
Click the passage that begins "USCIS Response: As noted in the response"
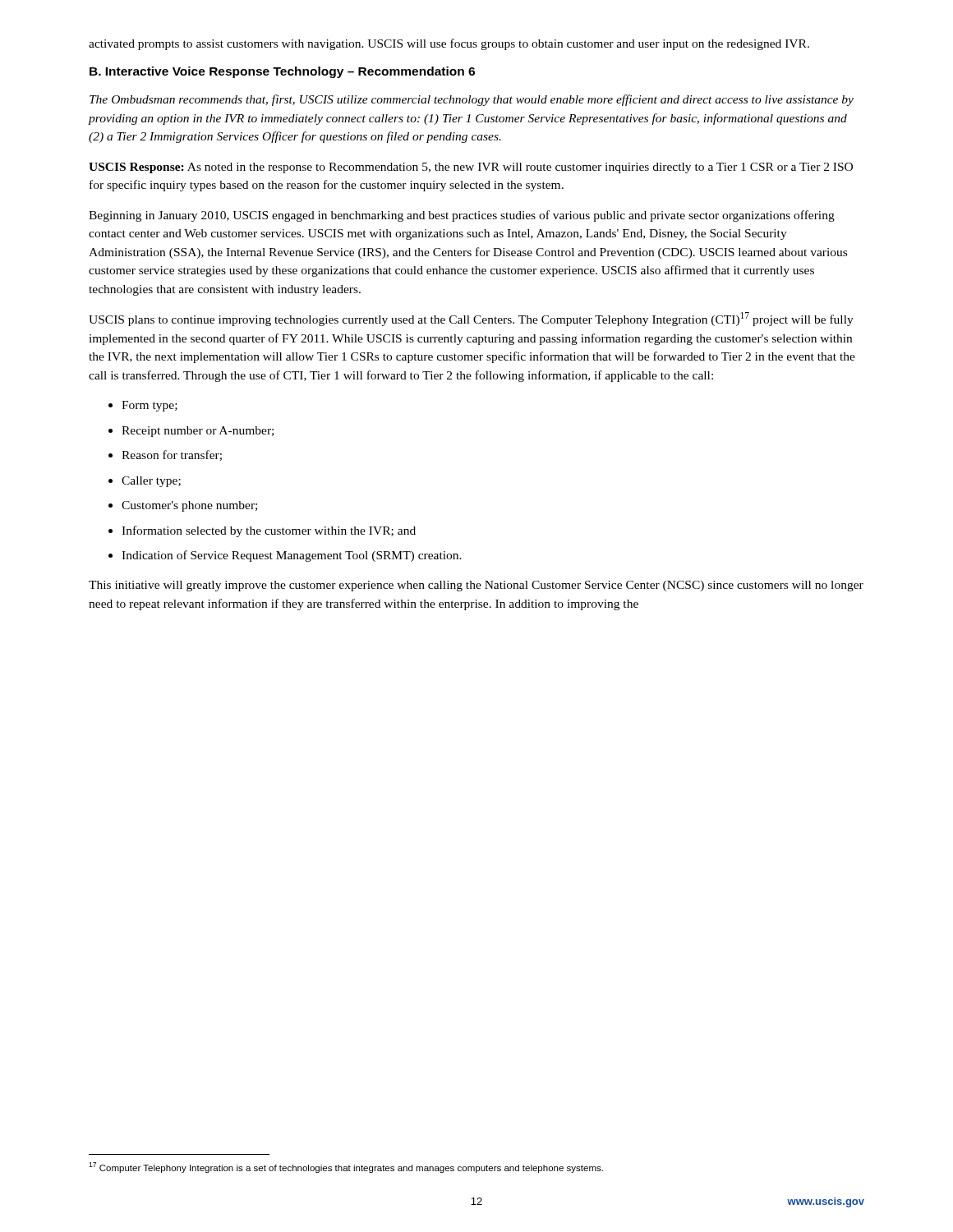471,175
